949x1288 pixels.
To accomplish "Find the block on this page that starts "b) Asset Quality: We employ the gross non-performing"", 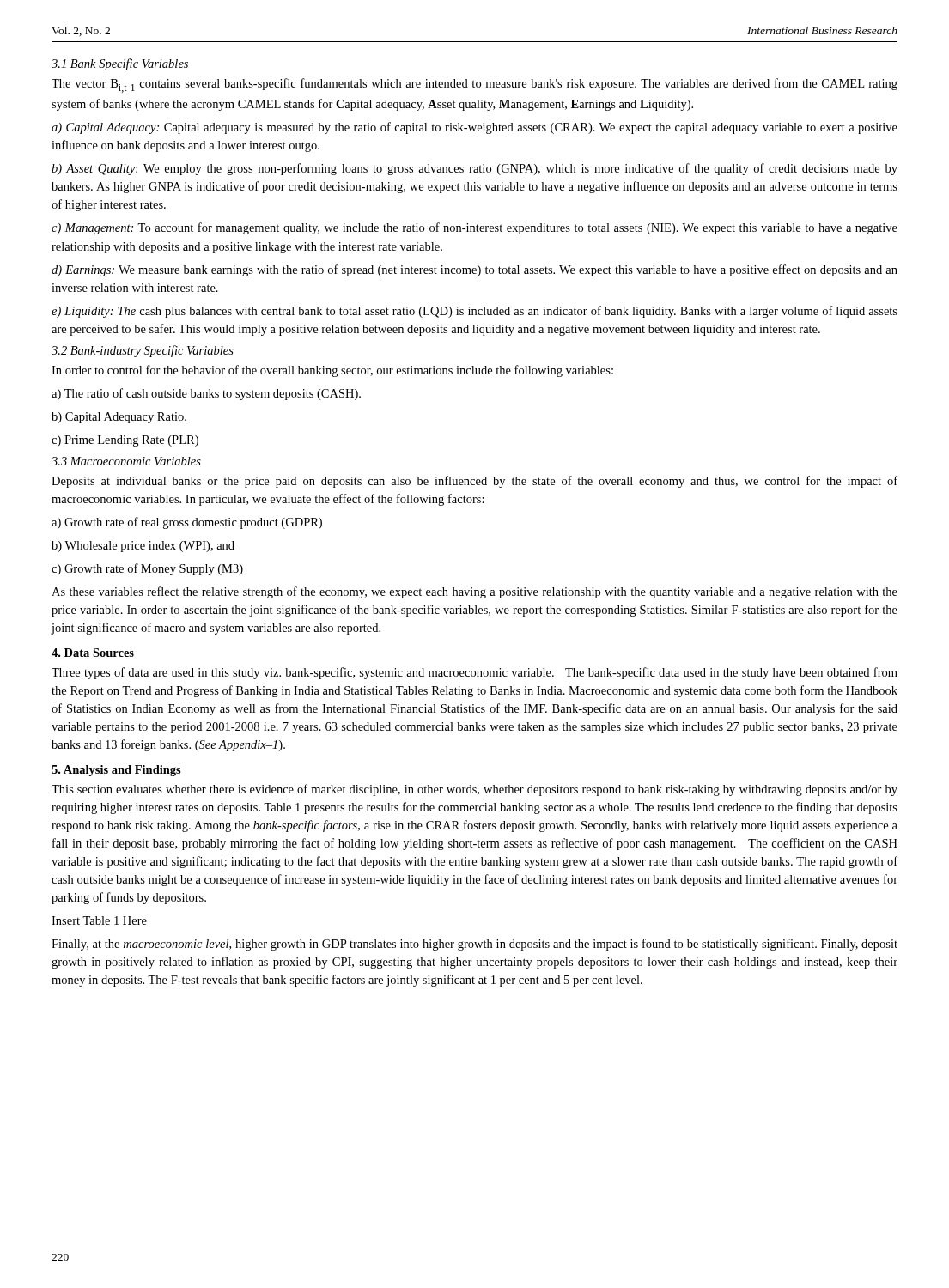I will (x=474, y=187).
